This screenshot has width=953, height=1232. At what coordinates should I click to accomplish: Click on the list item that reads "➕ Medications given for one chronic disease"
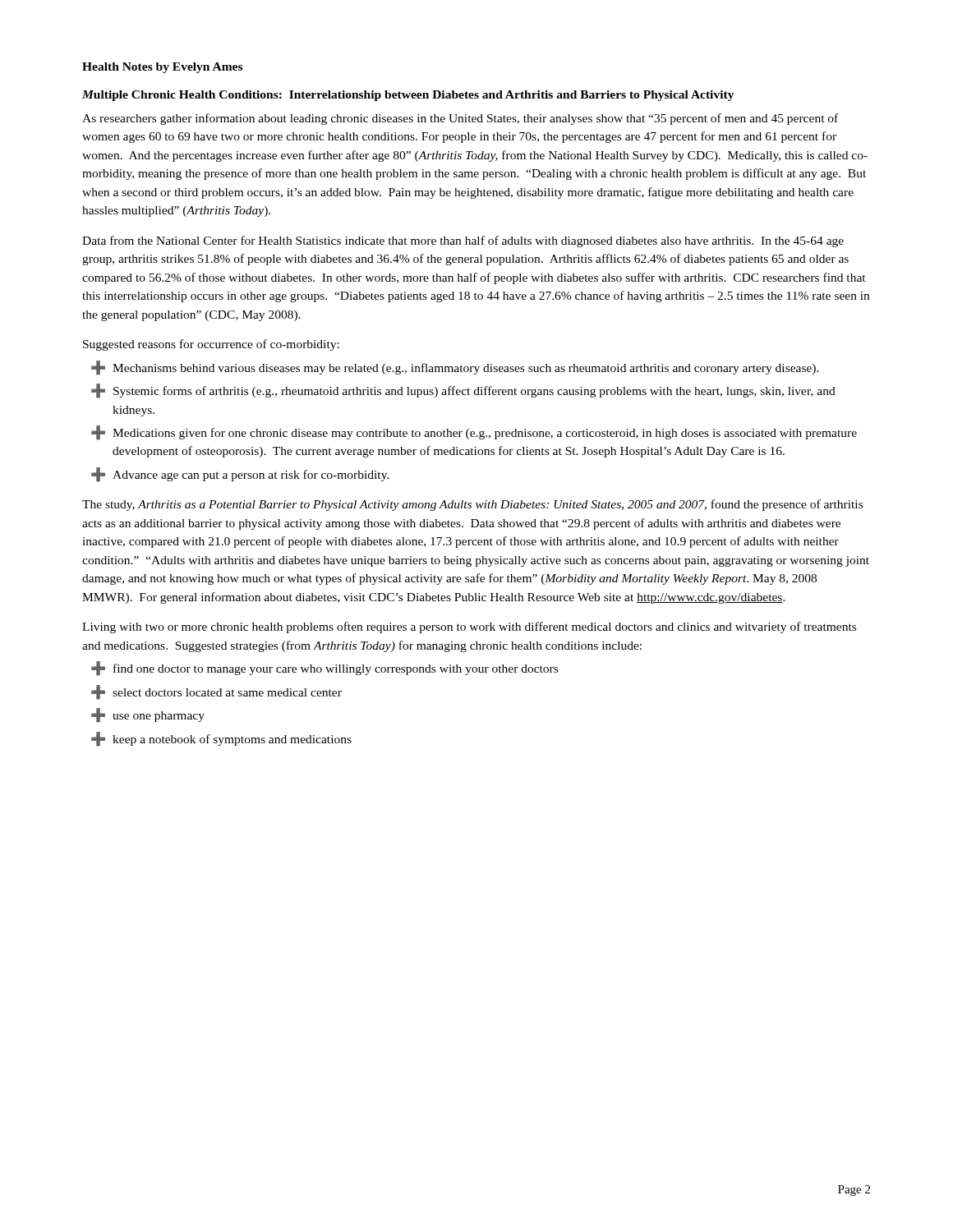481,442
